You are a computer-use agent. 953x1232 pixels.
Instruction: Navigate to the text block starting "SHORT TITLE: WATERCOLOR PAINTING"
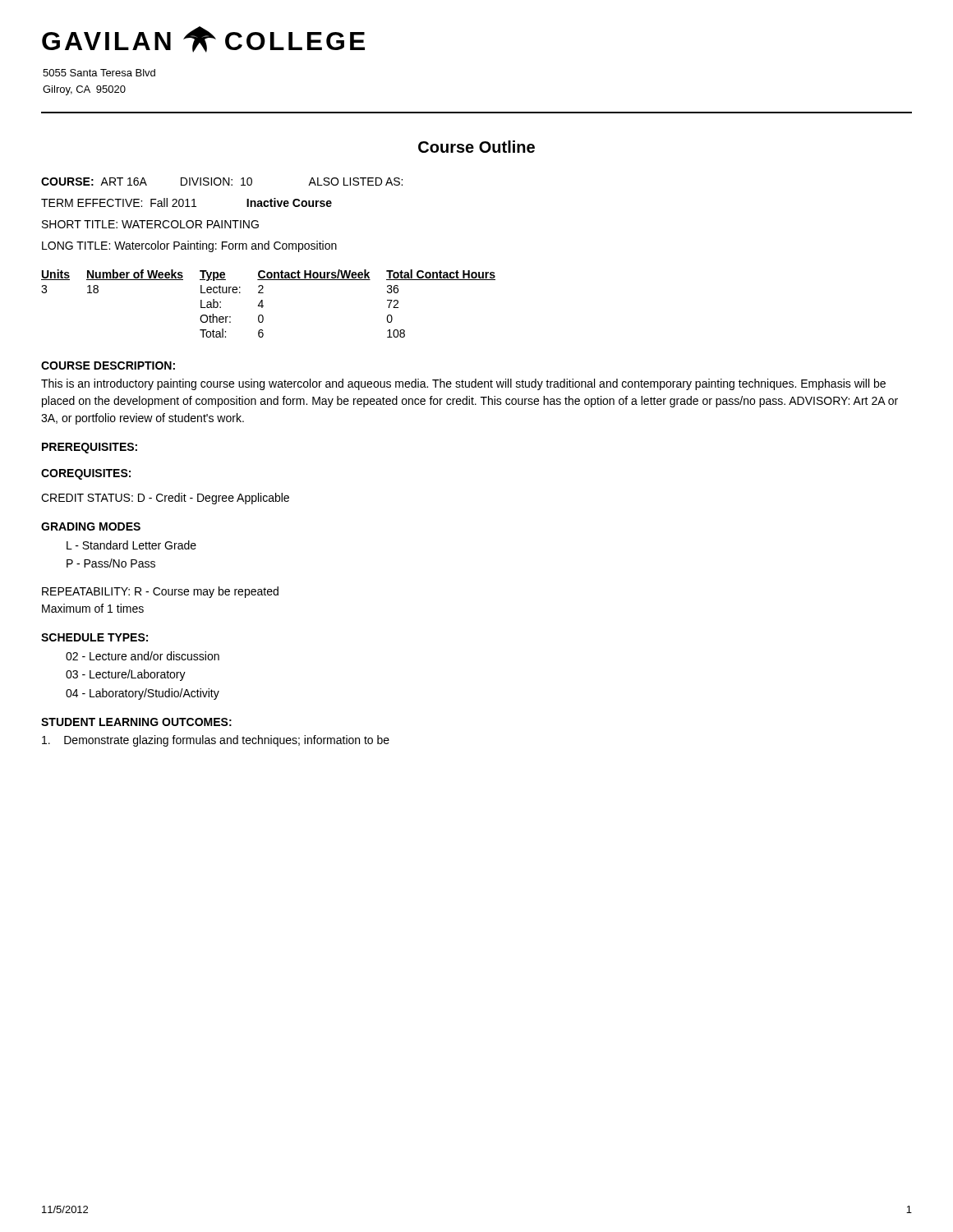tap(150, 224)
